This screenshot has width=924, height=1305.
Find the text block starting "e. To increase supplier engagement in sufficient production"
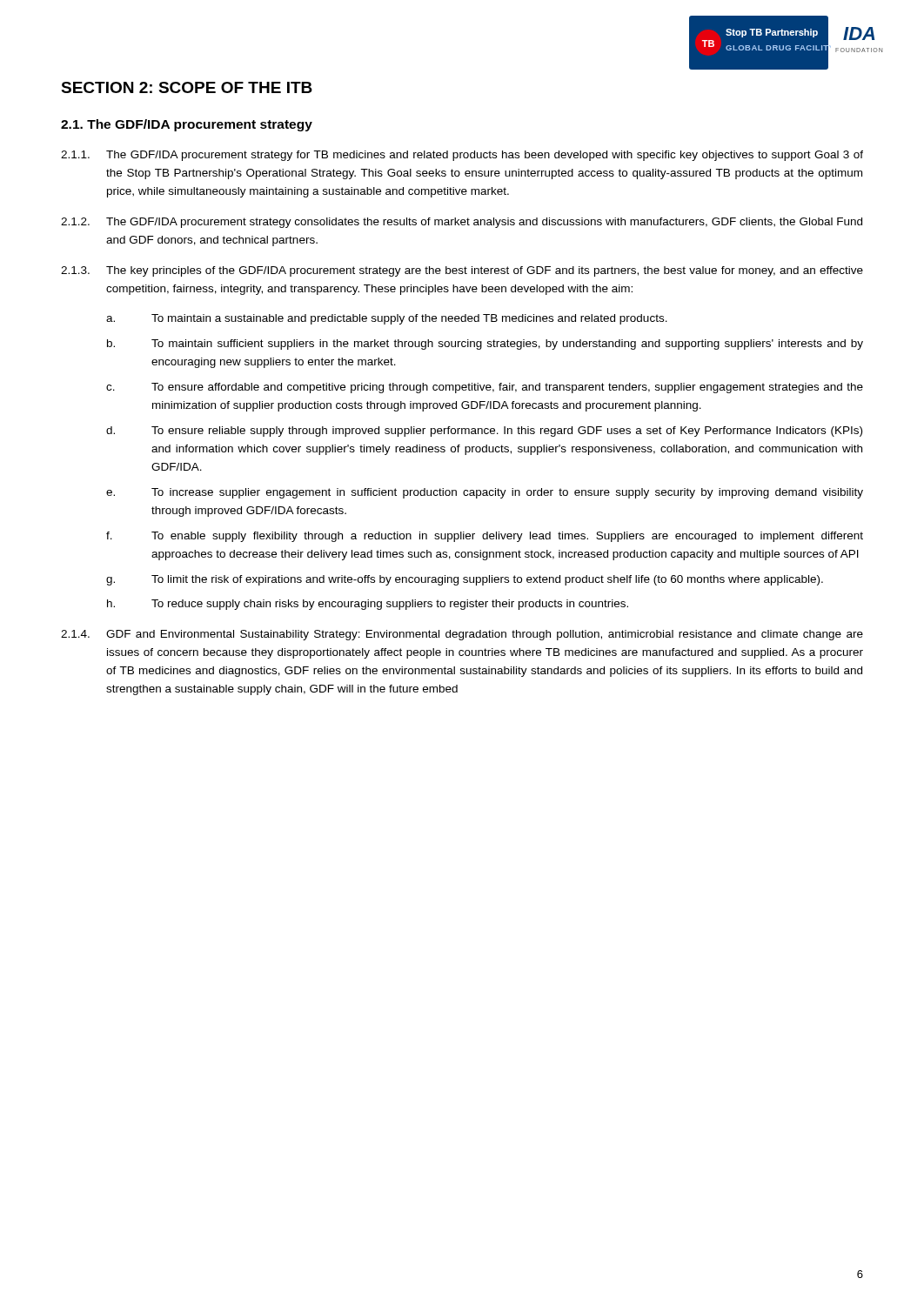(485, 502)
